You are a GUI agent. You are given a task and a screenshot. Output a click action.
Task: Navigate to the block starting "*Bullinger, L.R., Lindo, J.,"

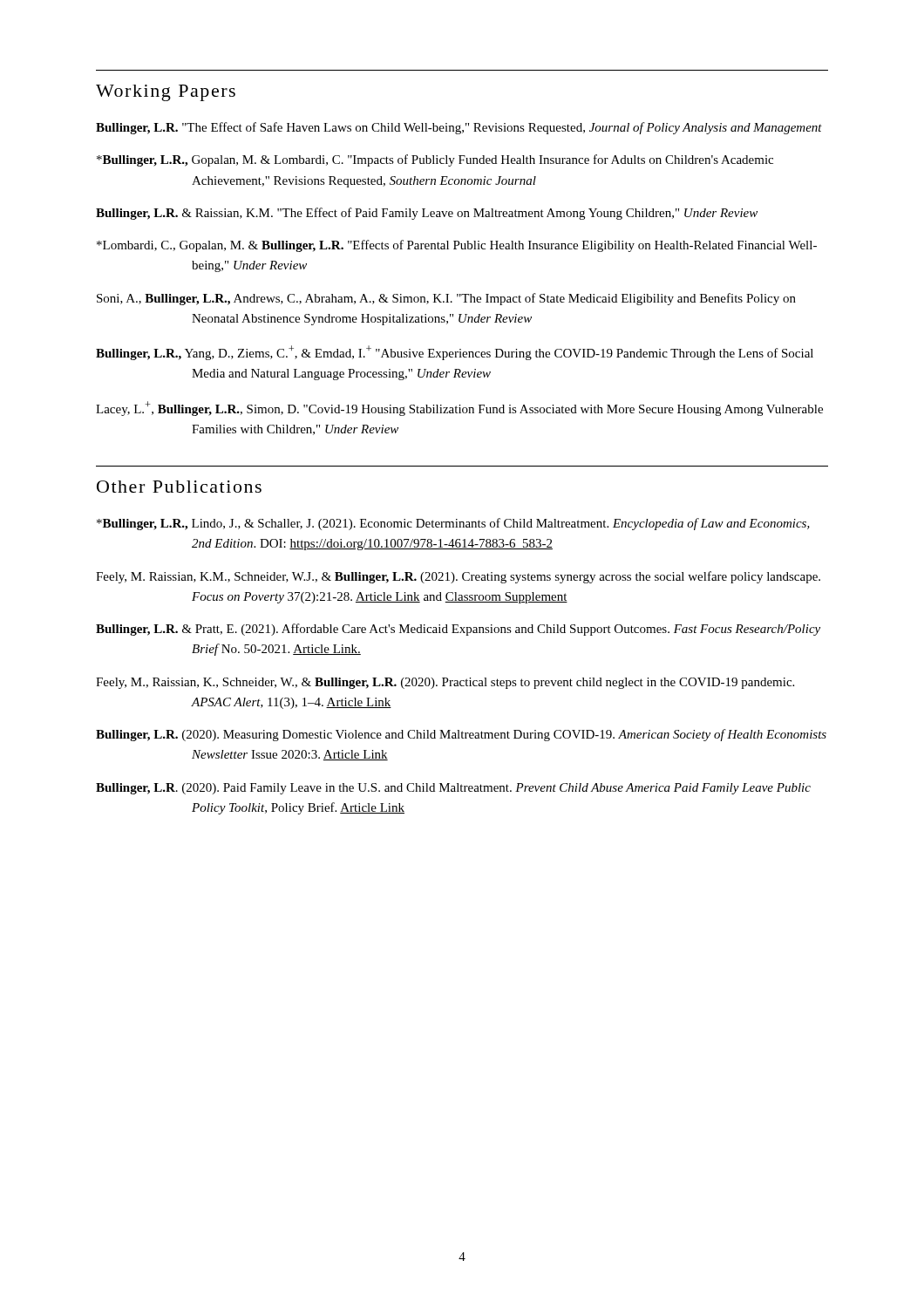tap(453, 533)
